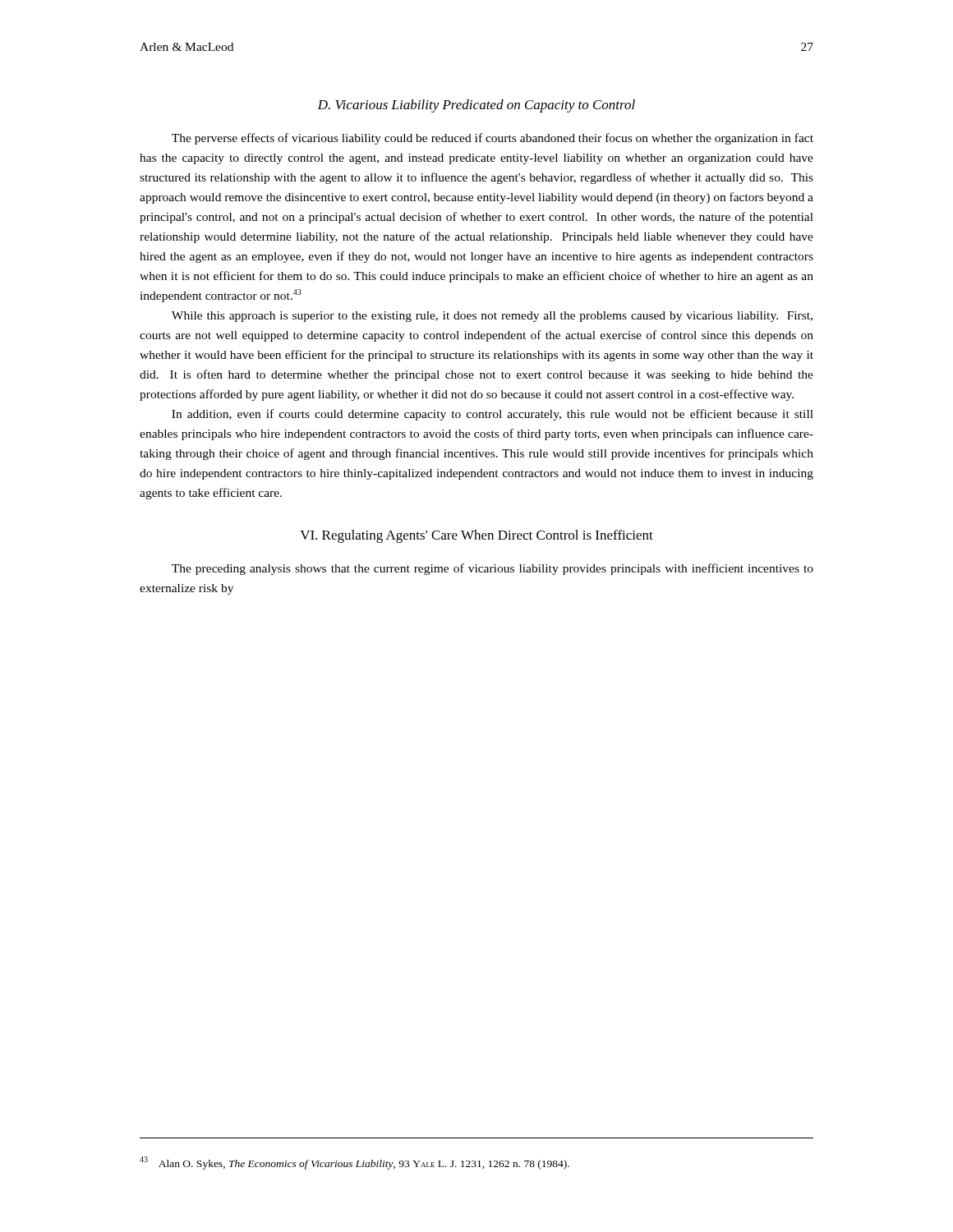953x1232 pixels.
Task: Click on the text block that reads "The perverse effects"
Action: pyautogui.click(x=476, y=217)
